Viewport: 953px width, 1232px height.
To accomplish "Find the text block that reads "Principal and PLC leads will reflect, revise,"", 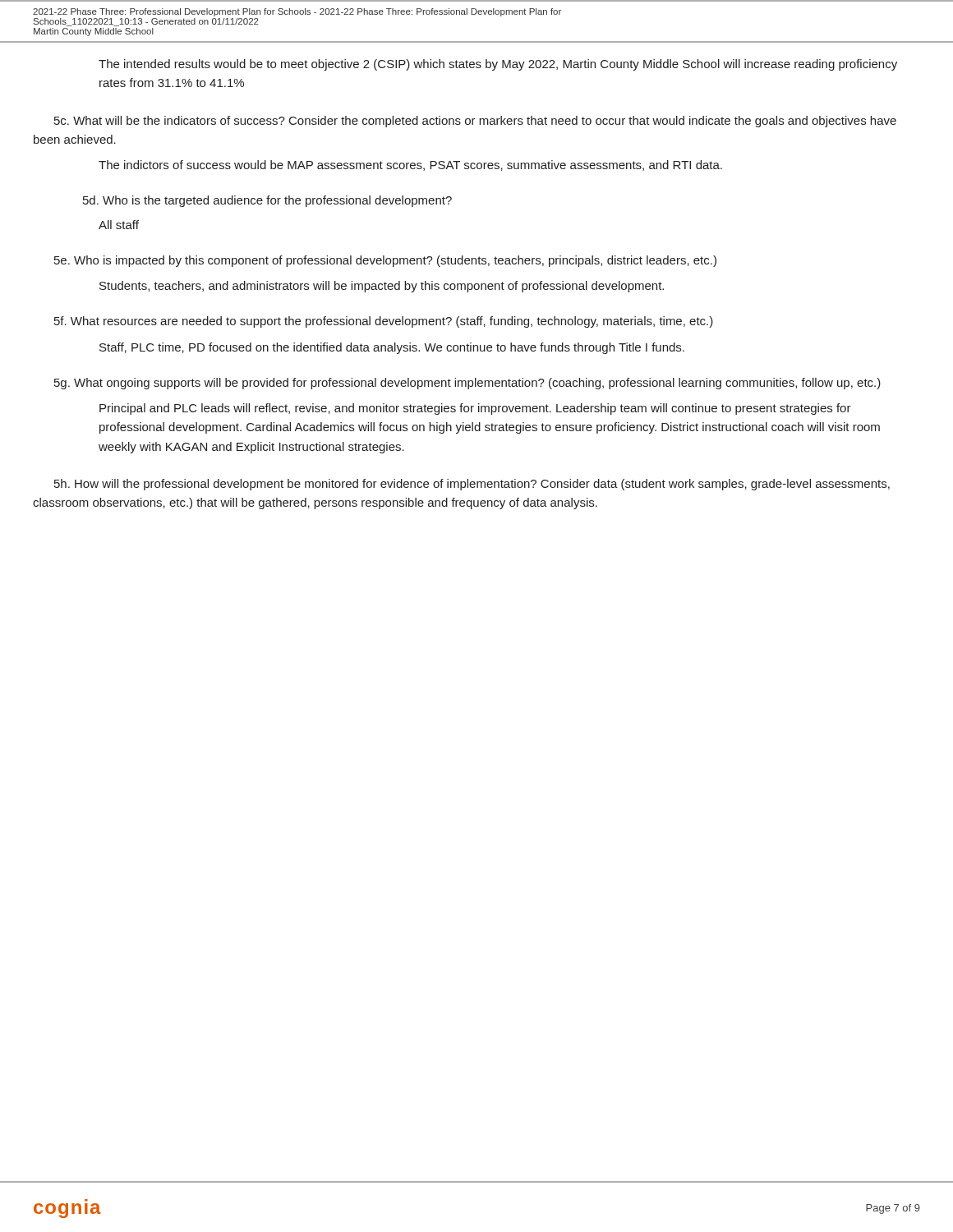I will click(490, 427).
